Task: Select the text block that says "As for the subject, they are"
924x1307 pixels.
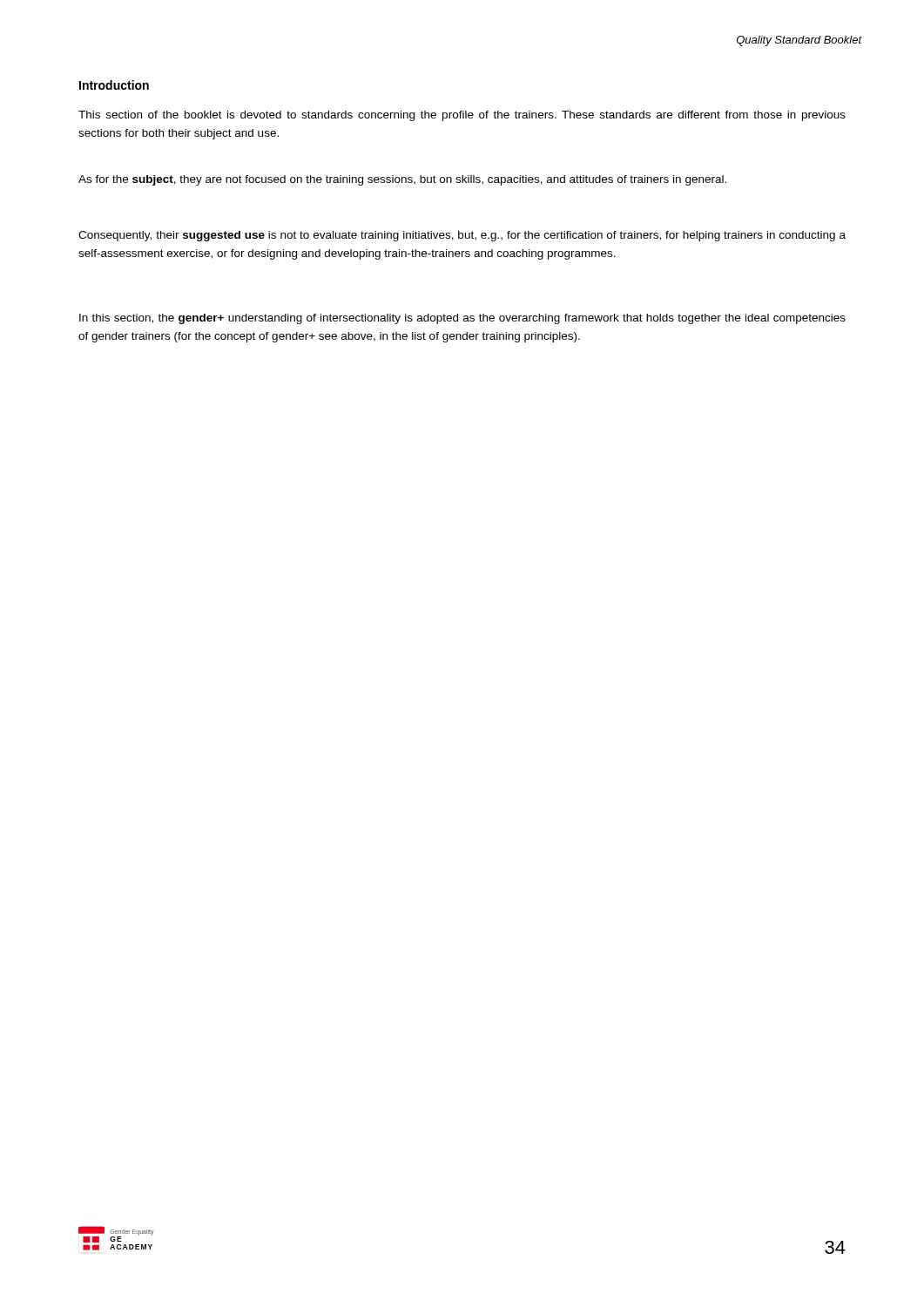Action: [403, 179]
